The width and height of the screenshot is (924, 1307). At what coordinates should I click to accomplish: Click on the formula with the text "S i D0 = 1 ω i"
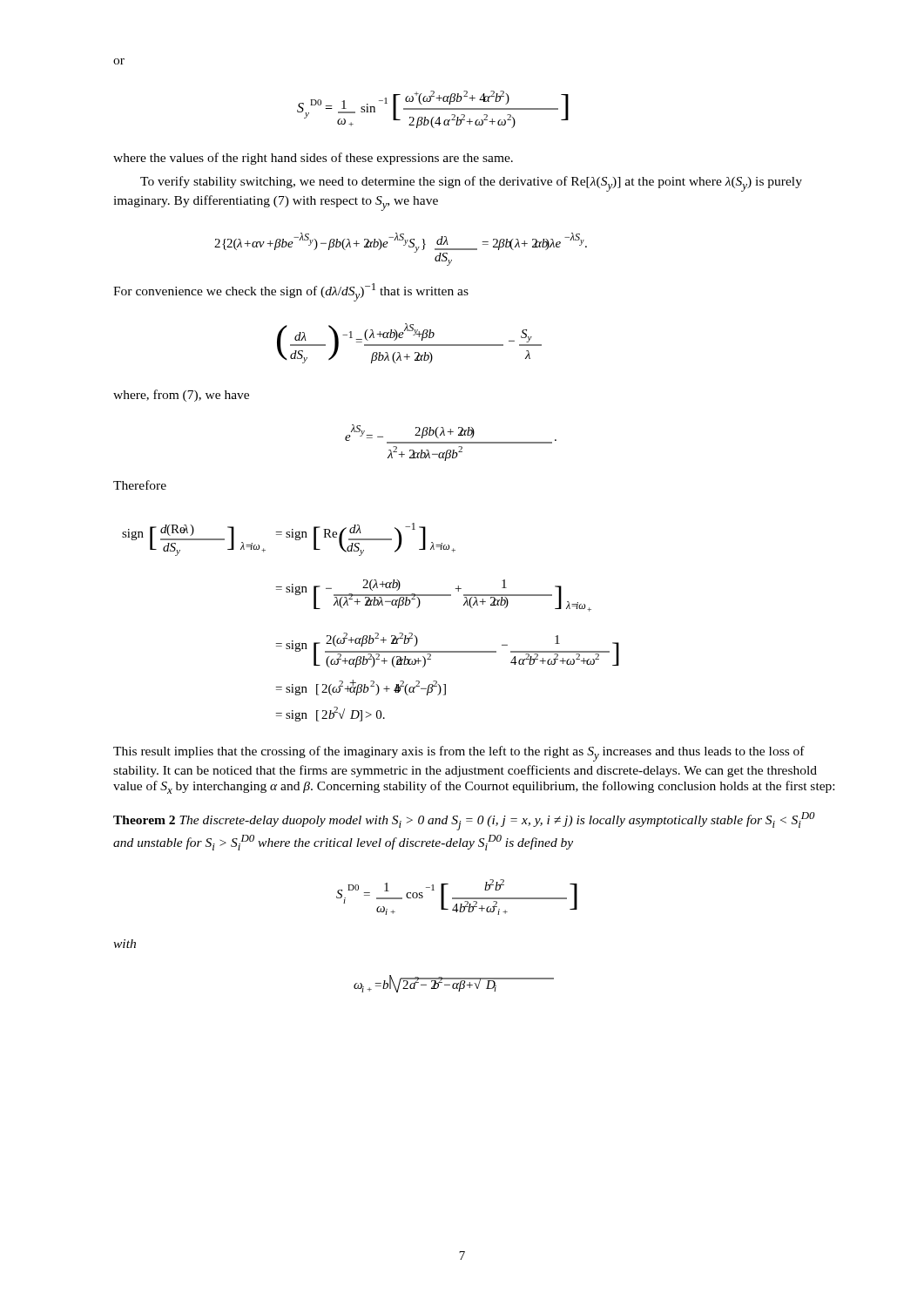click(x=475, y=895)
